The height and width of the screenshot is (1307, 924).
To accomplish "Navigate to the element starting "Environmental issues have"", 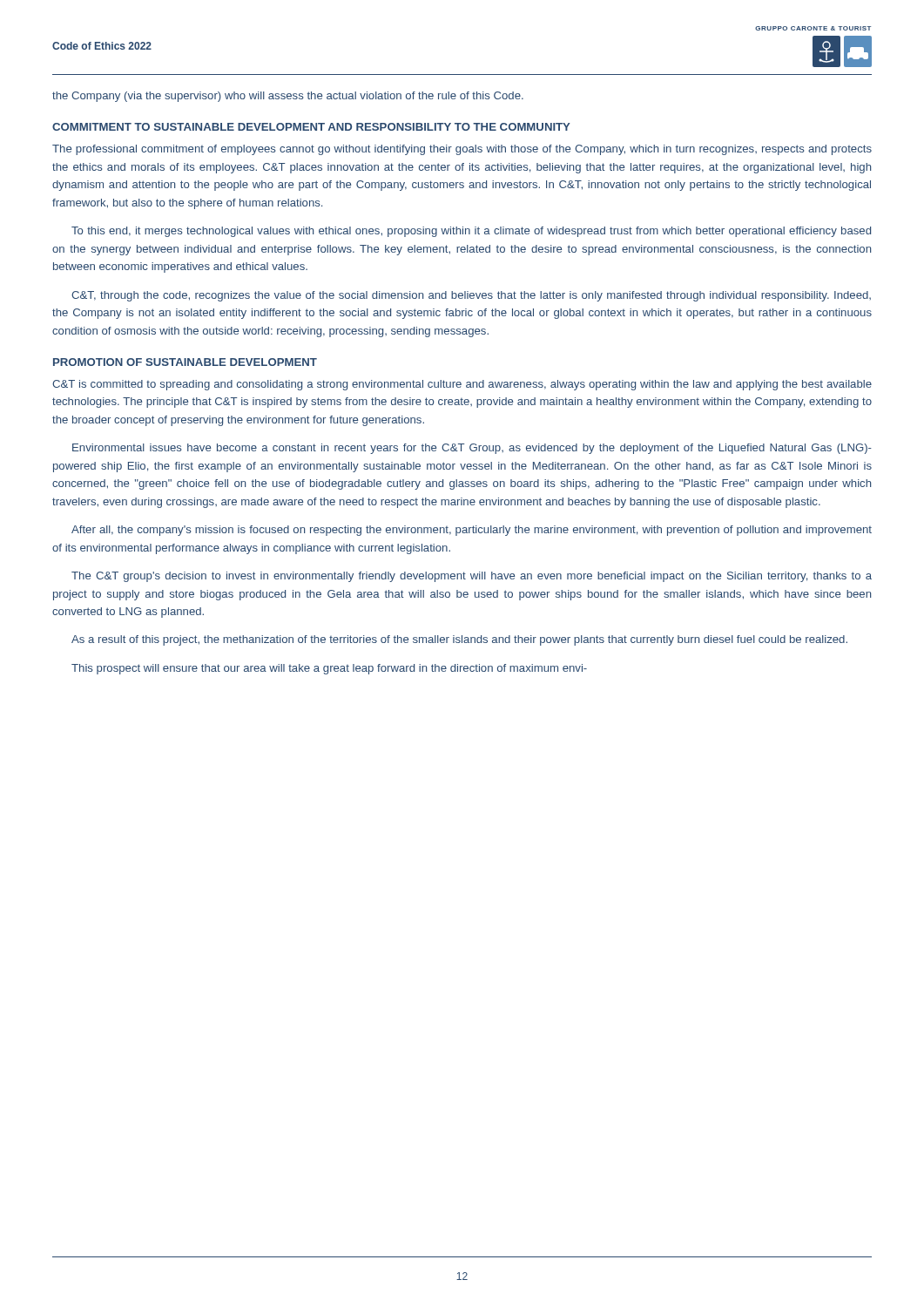I will [x=462, y=475].
